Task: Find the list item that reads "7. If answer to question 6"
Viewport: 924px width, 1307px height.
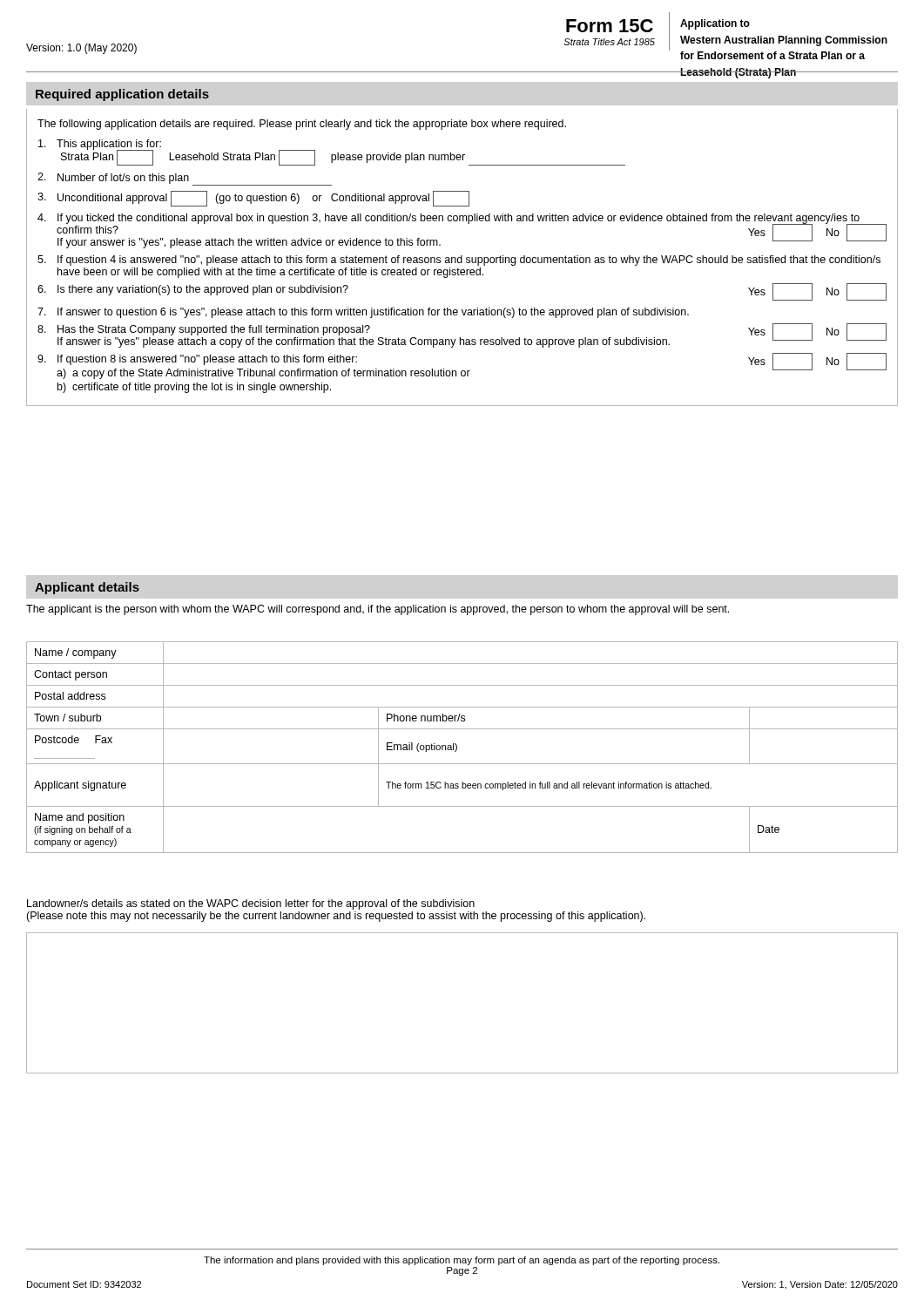Action: pos(363,312)
